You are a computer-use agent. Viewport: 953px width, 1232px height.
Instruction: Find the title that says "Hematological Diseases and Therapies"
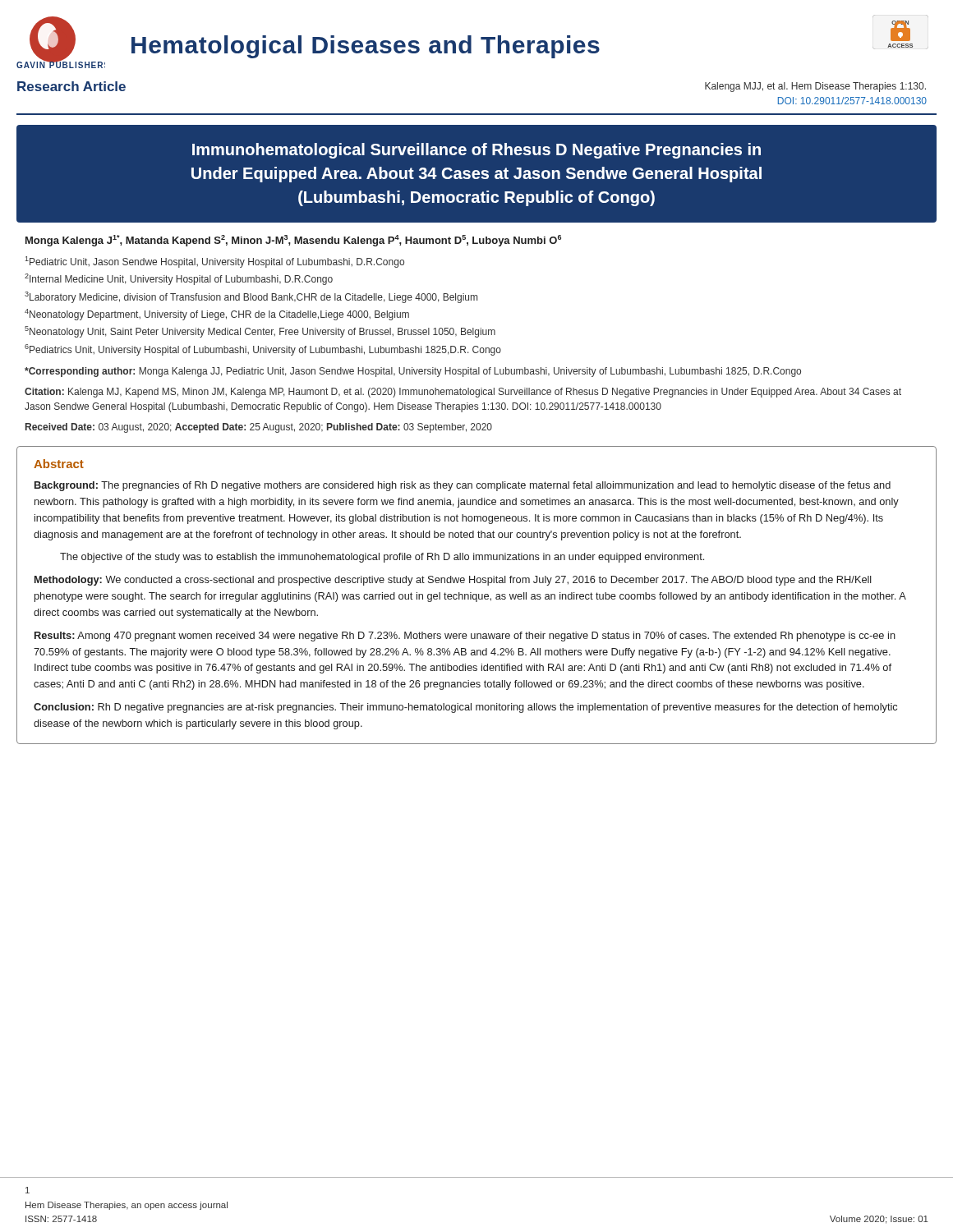click(x=529, y=44)
